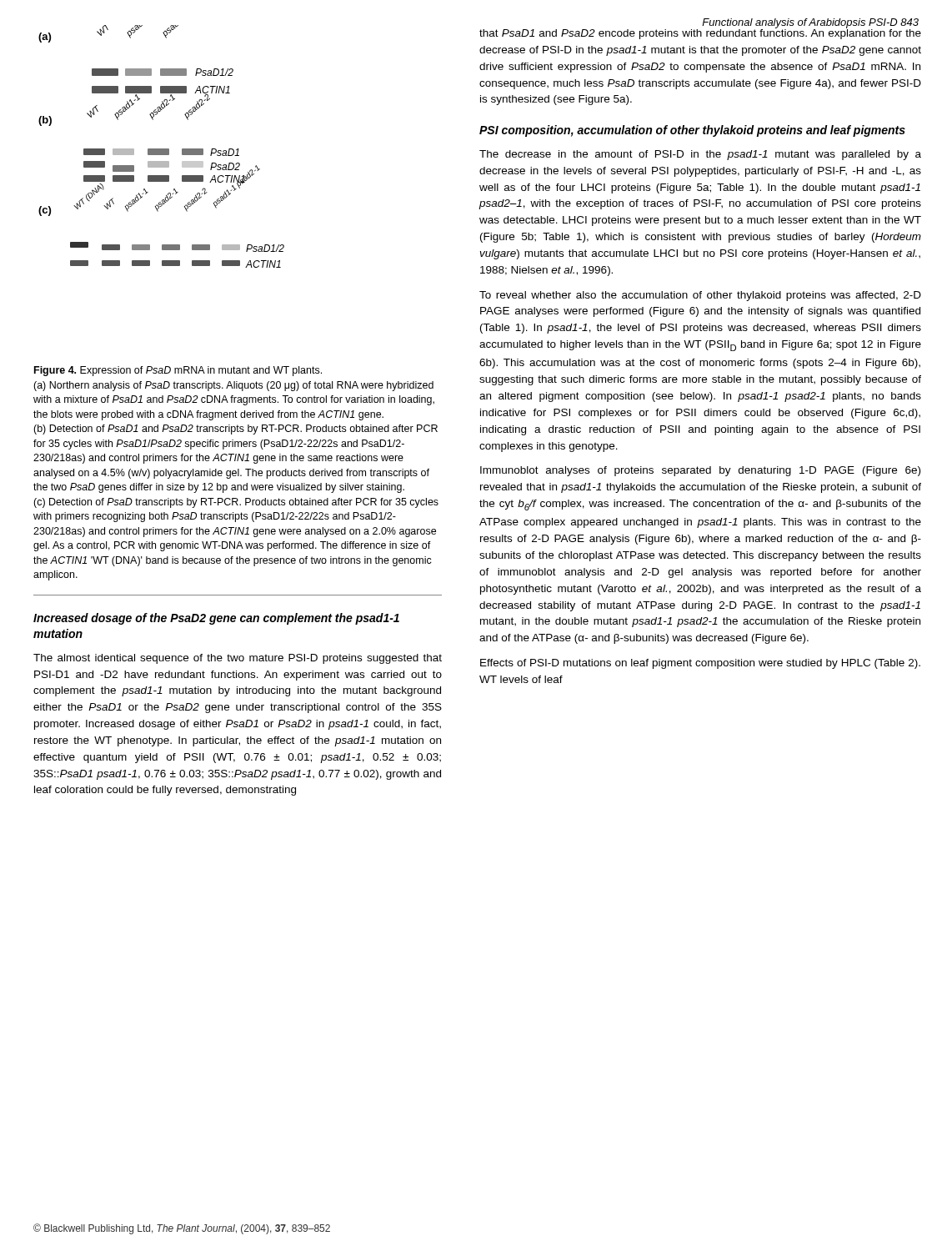Click the passage that begins "The decrease in the"

point(700,212)
